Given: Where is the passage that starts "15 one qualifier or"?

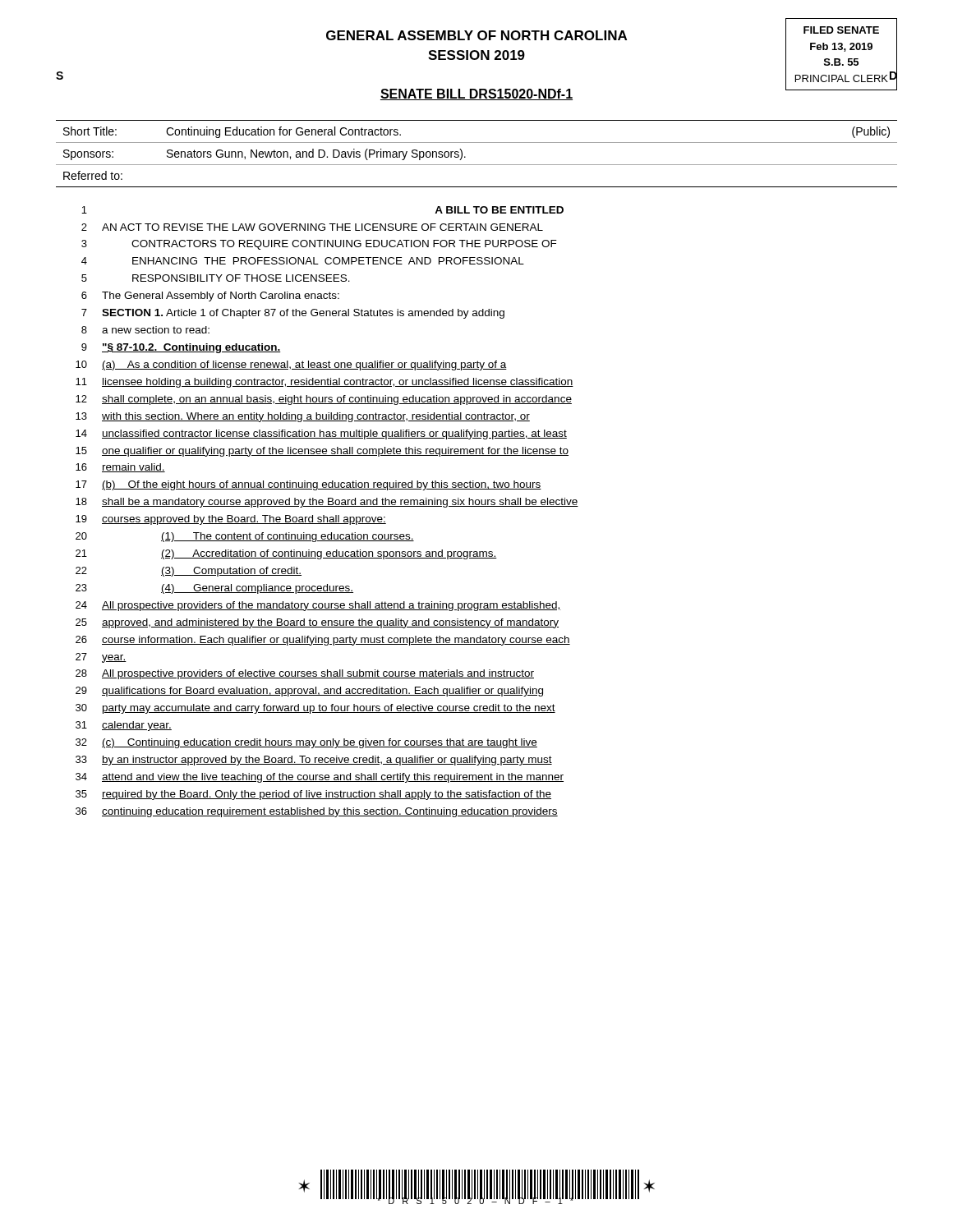Looking at the screenshot, I should pyautogui.click(x=476, y=451).
